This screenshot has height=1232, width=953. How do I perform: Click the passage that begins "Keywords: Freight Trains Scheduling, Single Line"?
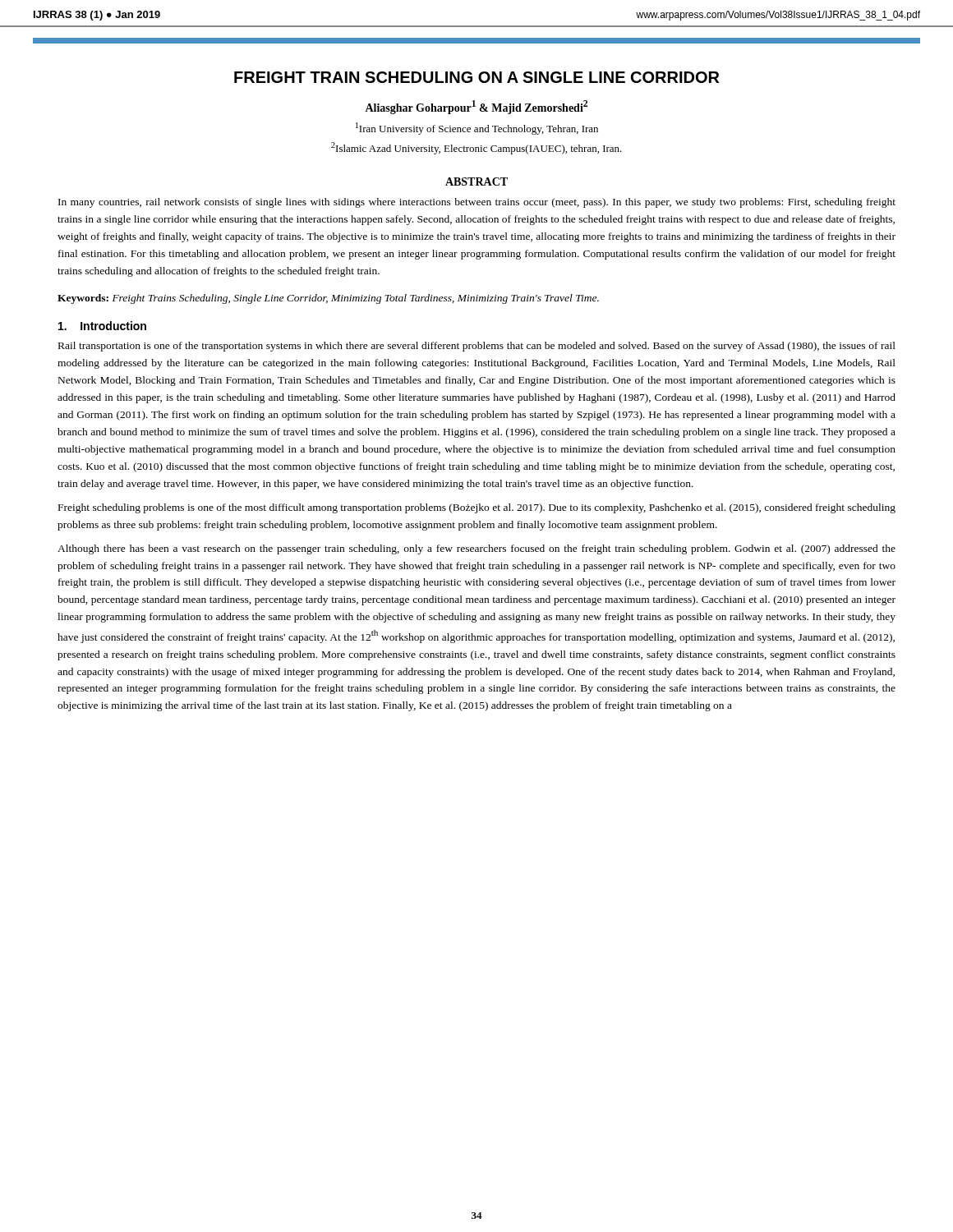pyautogui.click(x=329, y=297)
